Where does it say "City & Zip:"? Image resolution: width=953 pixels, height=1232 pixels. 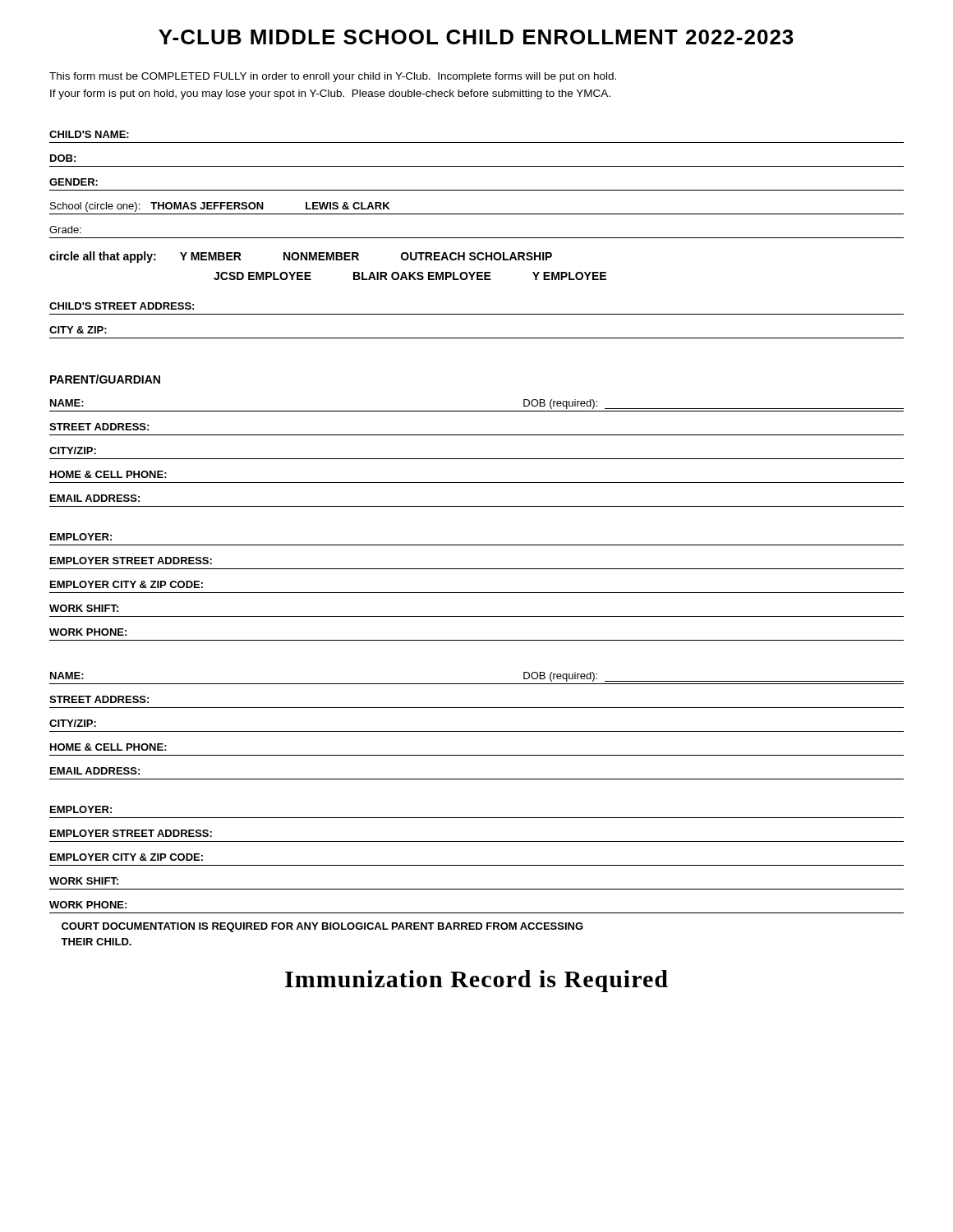[x=476, y=328]
